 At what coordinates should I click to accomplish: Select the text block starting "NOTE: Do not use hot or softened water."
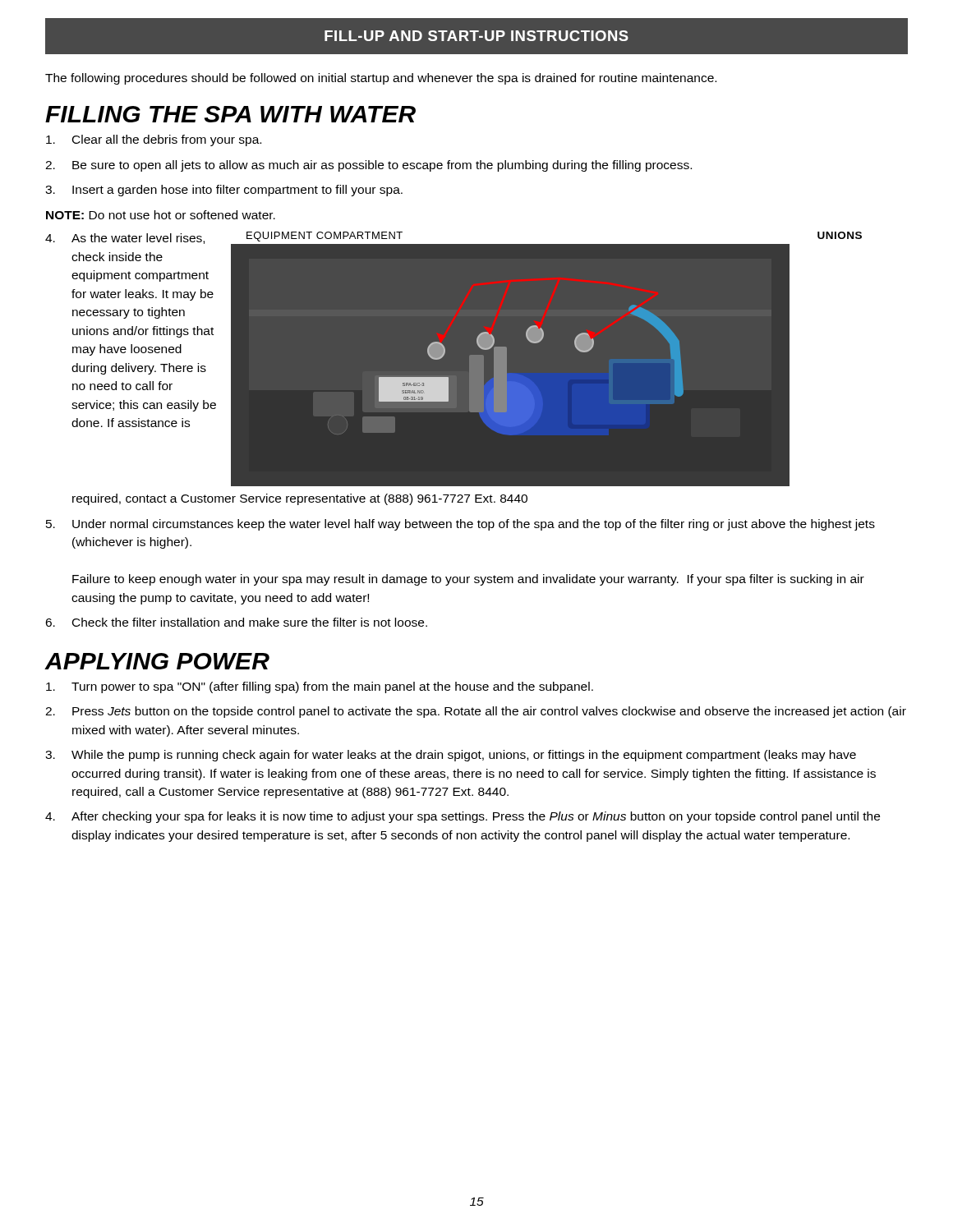(x=161, y=215)
